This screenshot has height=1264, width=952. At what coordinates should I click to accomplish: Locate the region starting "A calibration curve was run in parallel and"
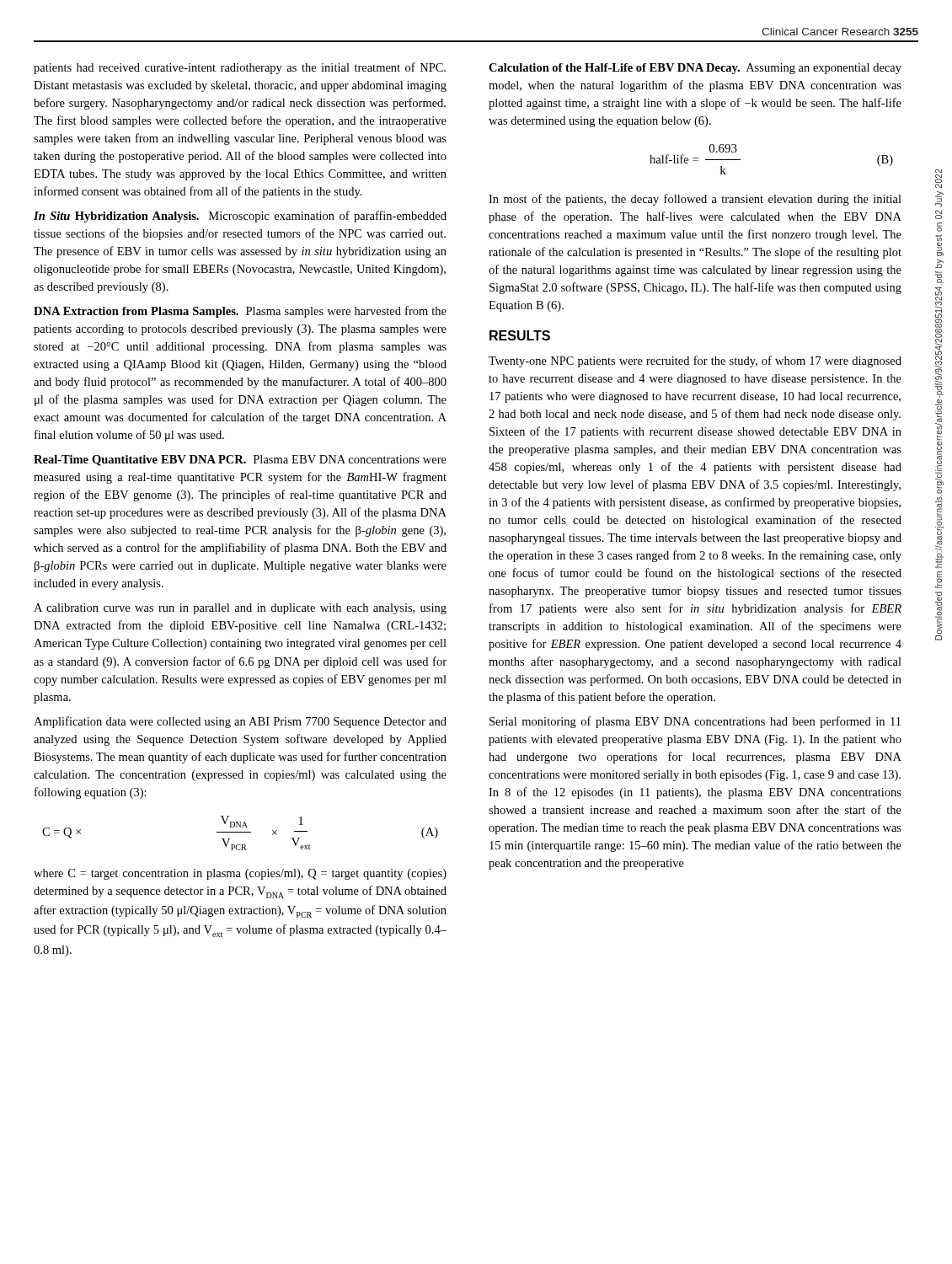(240, 653)
